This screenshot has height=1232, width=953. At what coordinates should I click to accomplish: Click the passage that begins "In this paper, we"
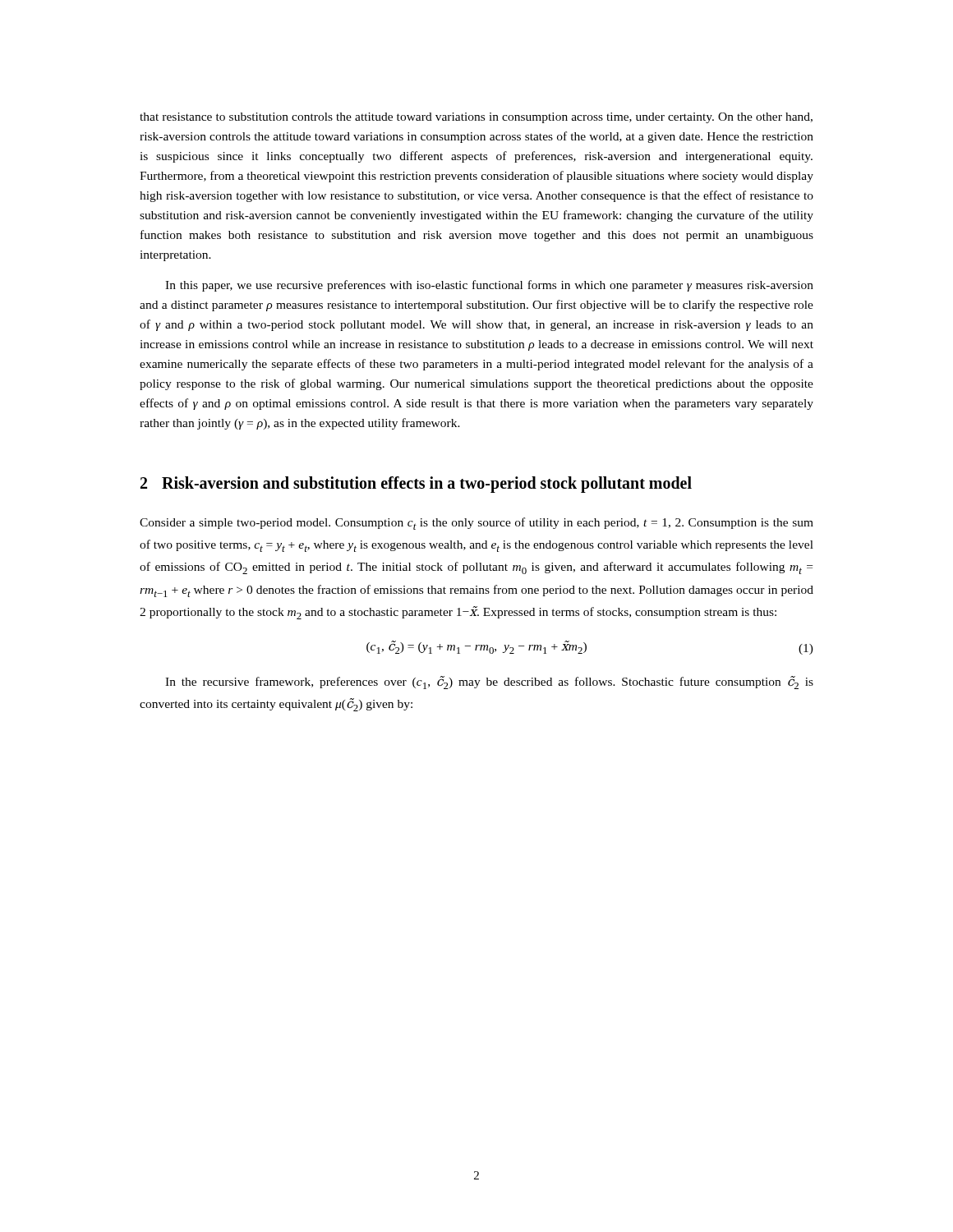[x=476, y=354]
